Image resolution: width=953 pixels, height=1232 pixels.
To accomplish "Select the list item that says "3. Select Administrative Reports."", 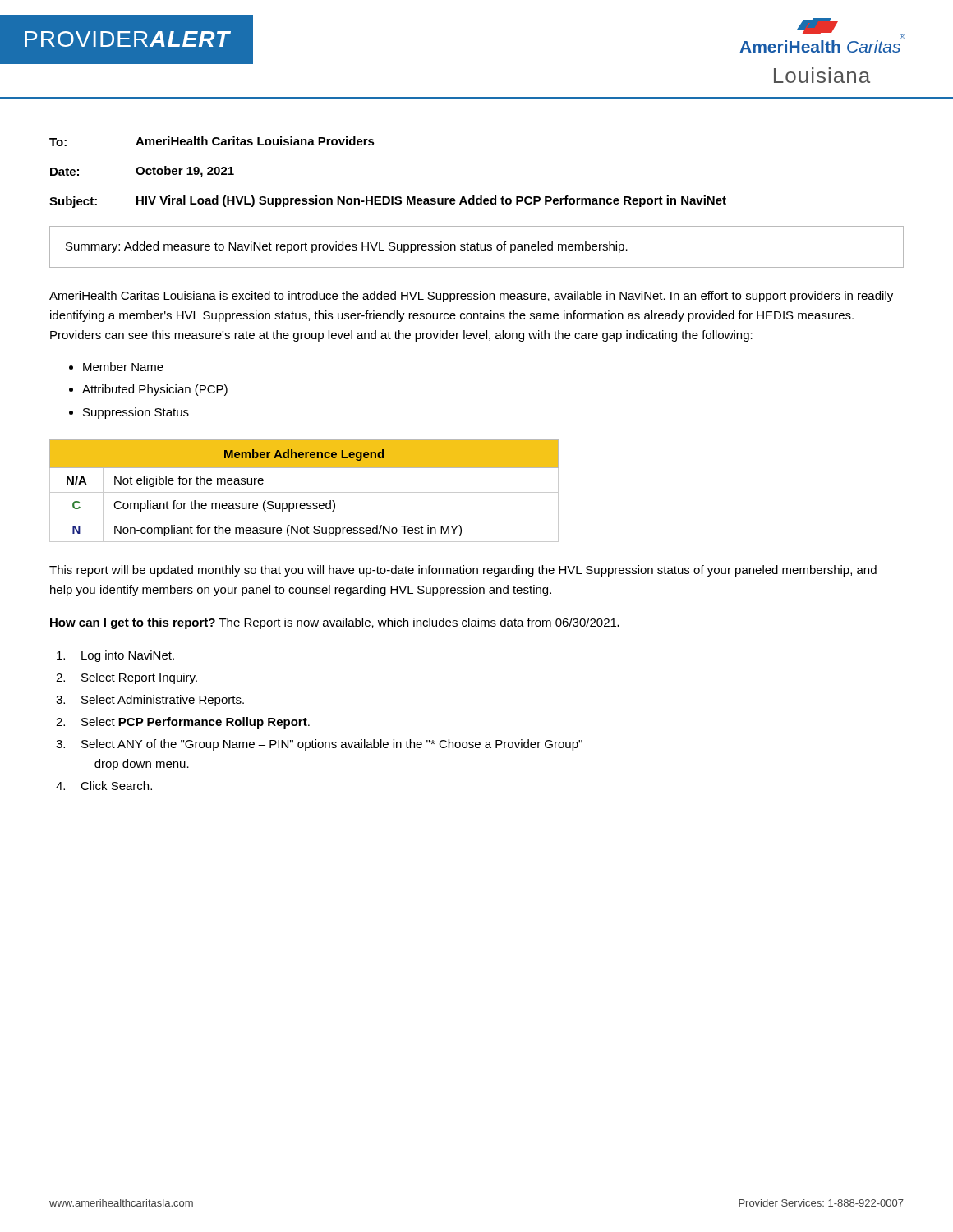I will pos(159,700).
